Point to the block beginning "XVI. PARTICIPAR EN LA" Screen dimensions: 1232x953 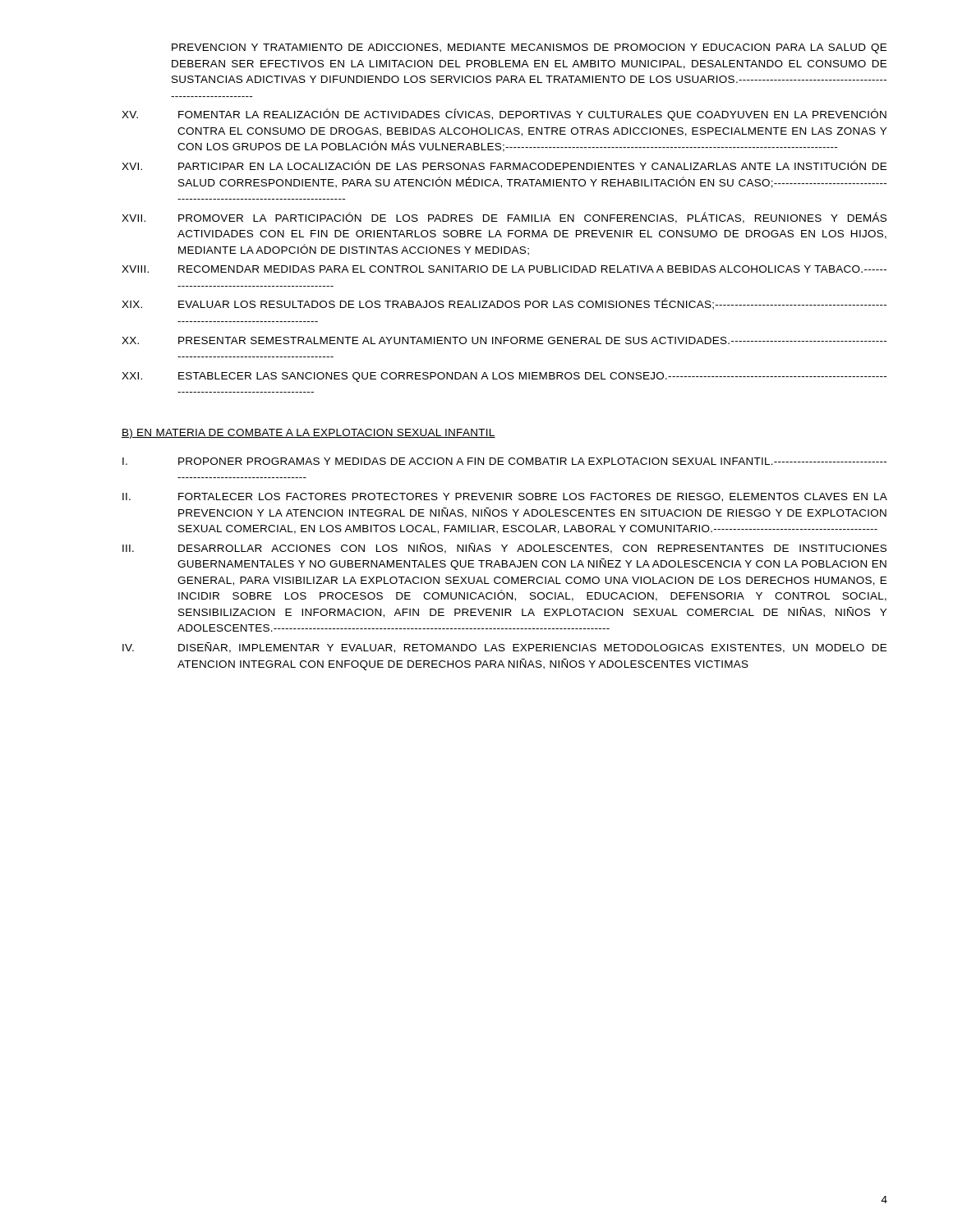(504, 183)
